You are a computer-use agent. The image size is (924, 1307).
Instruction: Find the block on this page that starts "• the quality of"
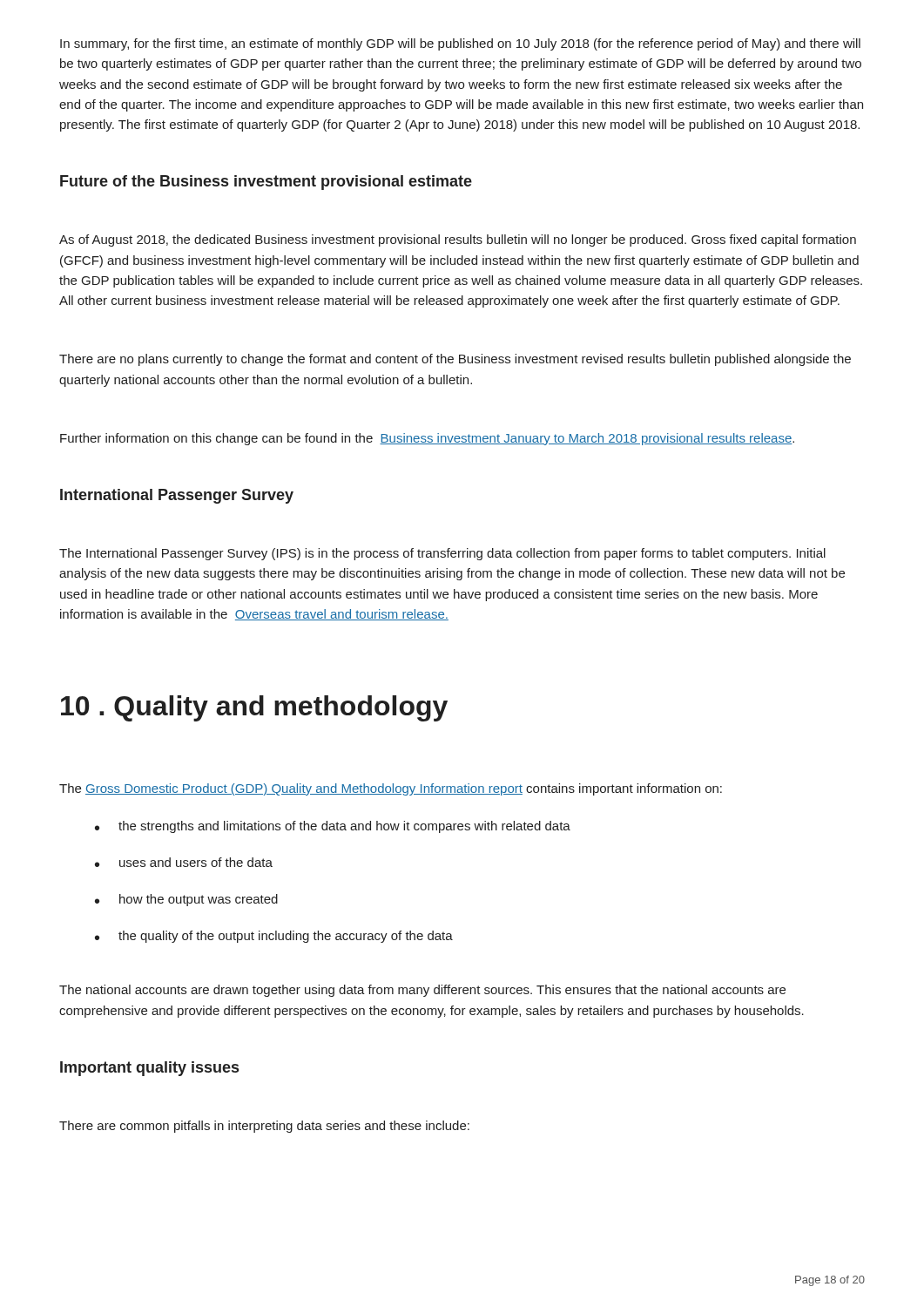[x=273, y=938]
